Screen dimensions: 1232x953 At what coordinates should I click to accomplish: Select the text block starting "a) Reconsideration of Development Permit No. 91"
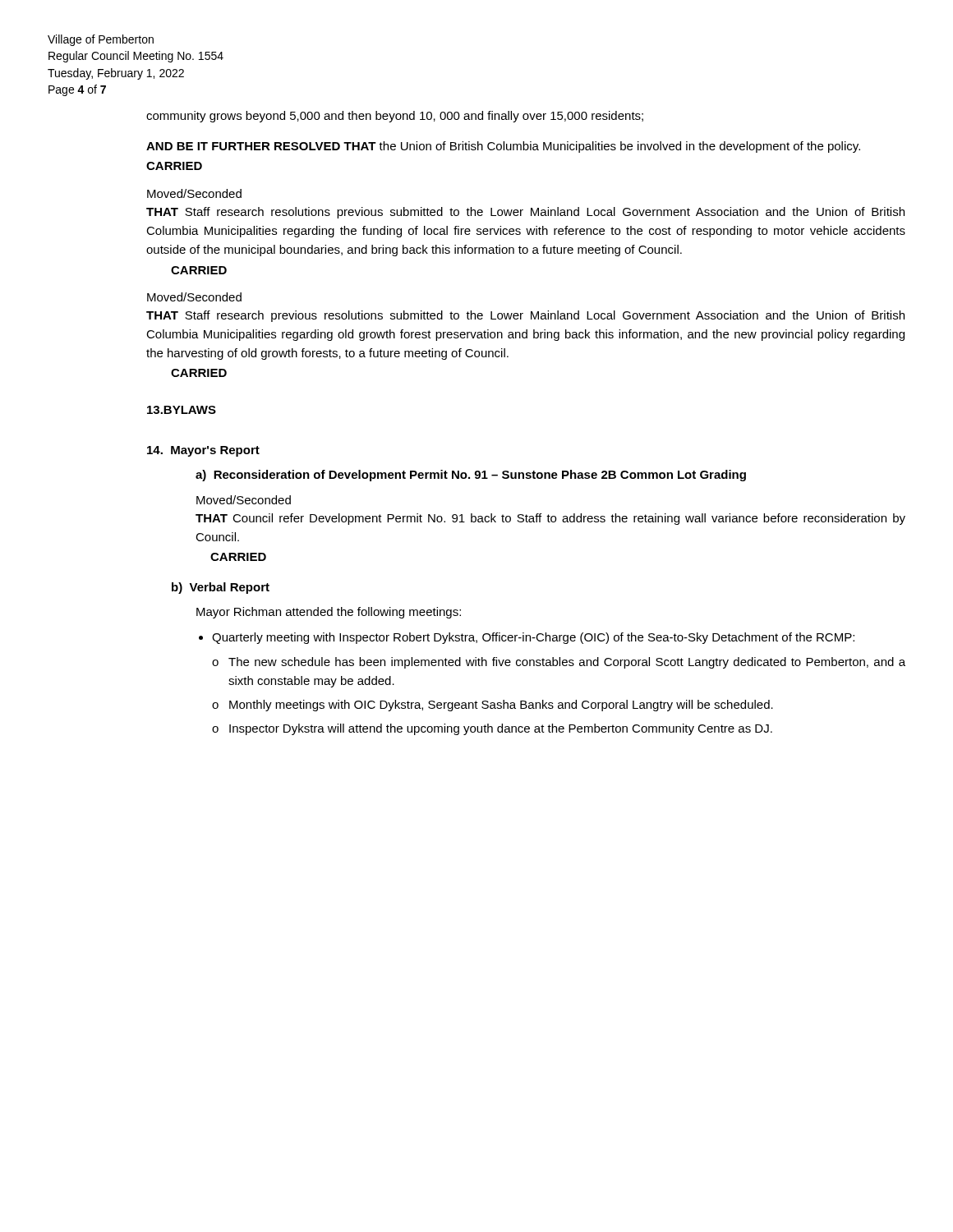[471, 475]
